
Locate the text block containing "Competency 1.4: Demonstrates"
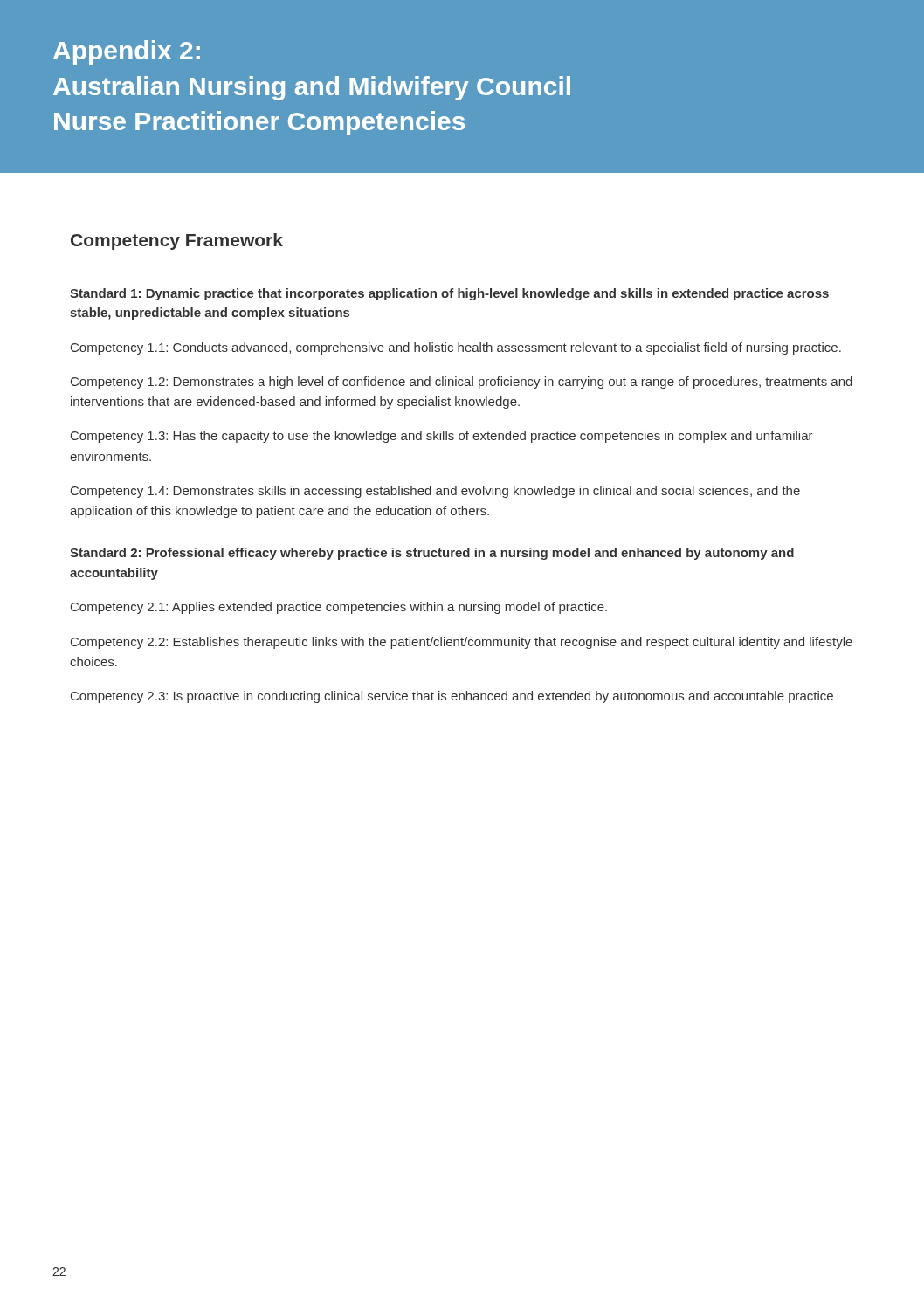435,500
